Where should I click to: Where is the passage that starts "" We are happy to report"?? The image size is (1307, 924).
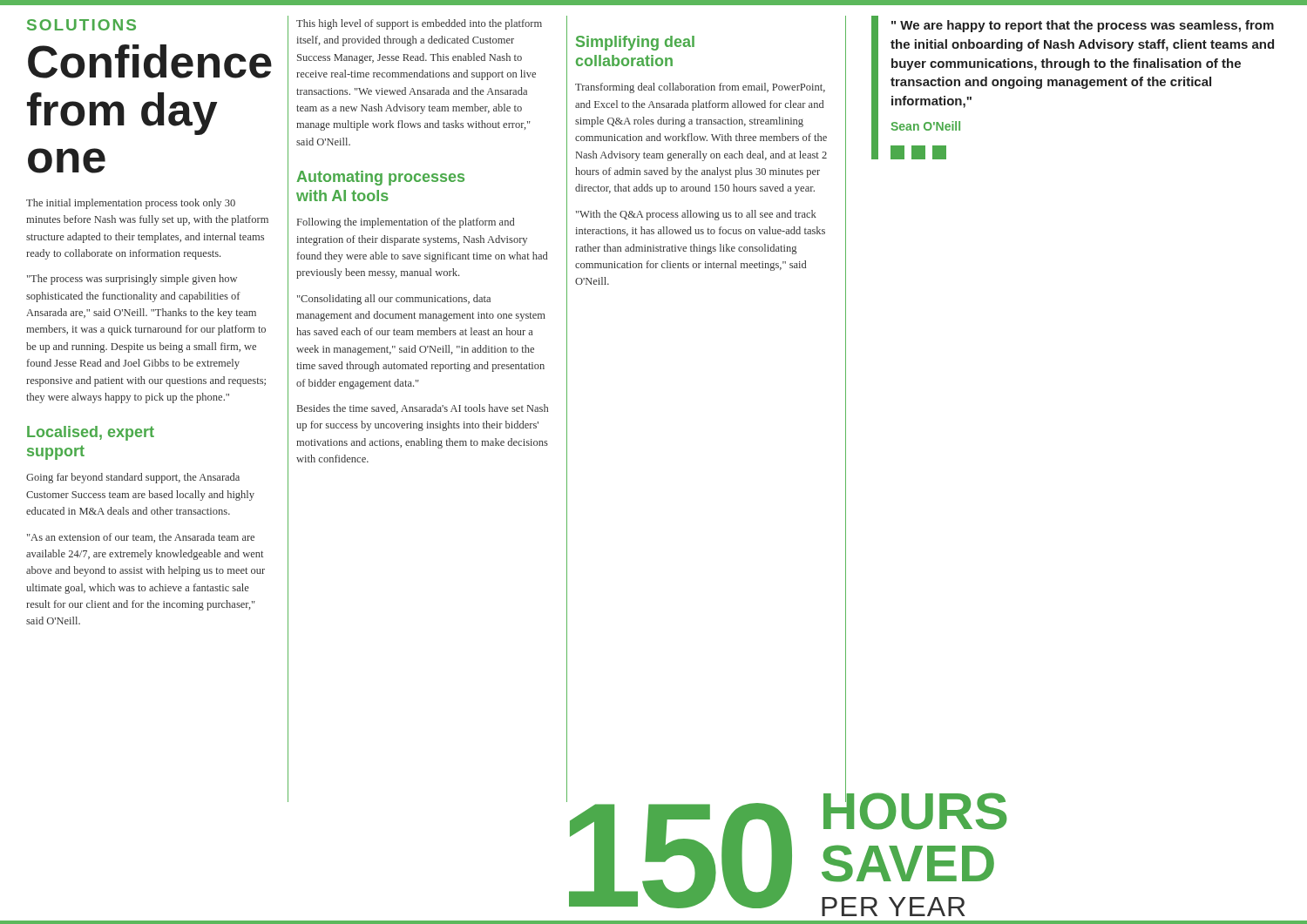tap(1076, 87)
